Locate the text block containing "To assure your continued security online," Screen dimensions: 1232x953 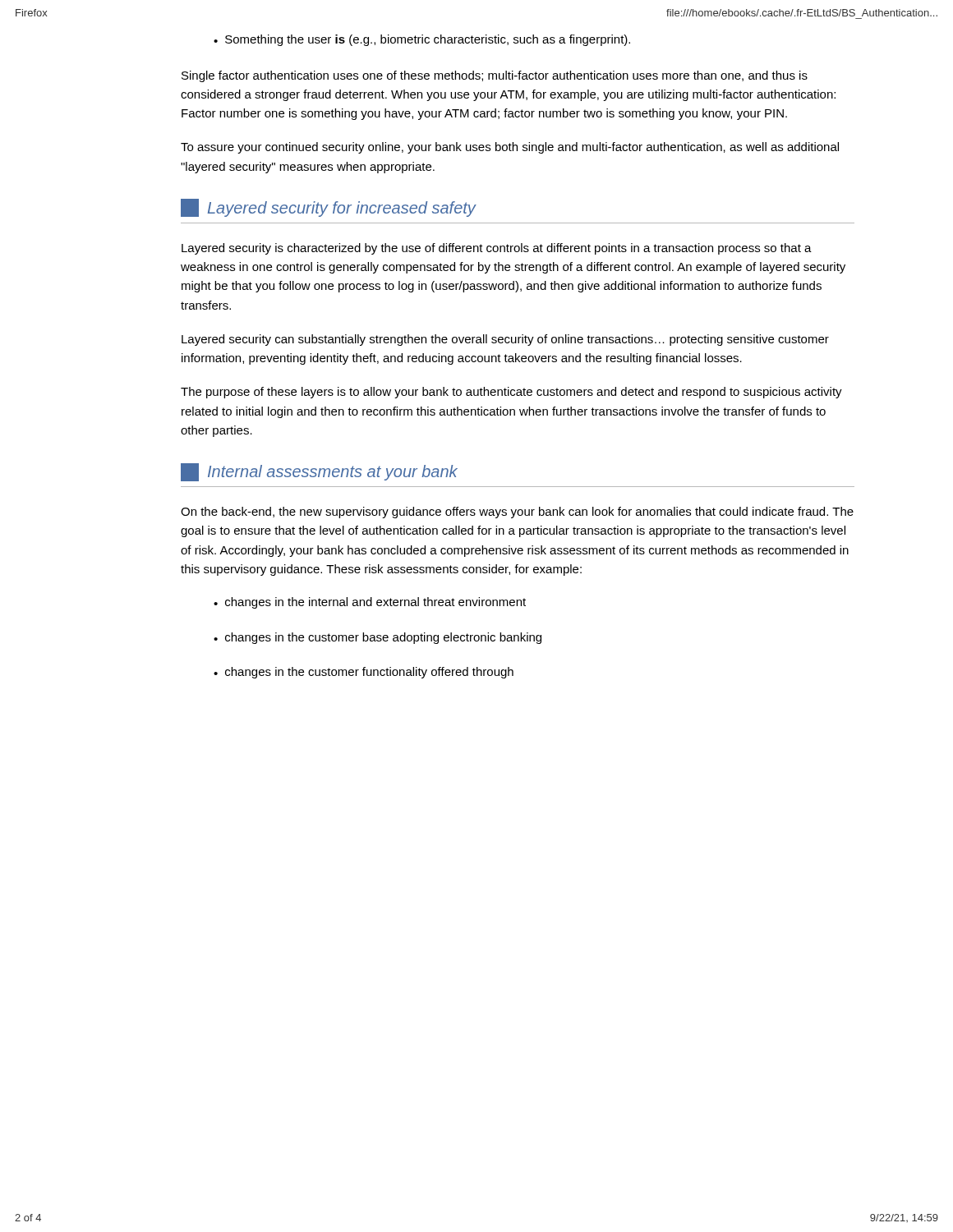[510, 156]
